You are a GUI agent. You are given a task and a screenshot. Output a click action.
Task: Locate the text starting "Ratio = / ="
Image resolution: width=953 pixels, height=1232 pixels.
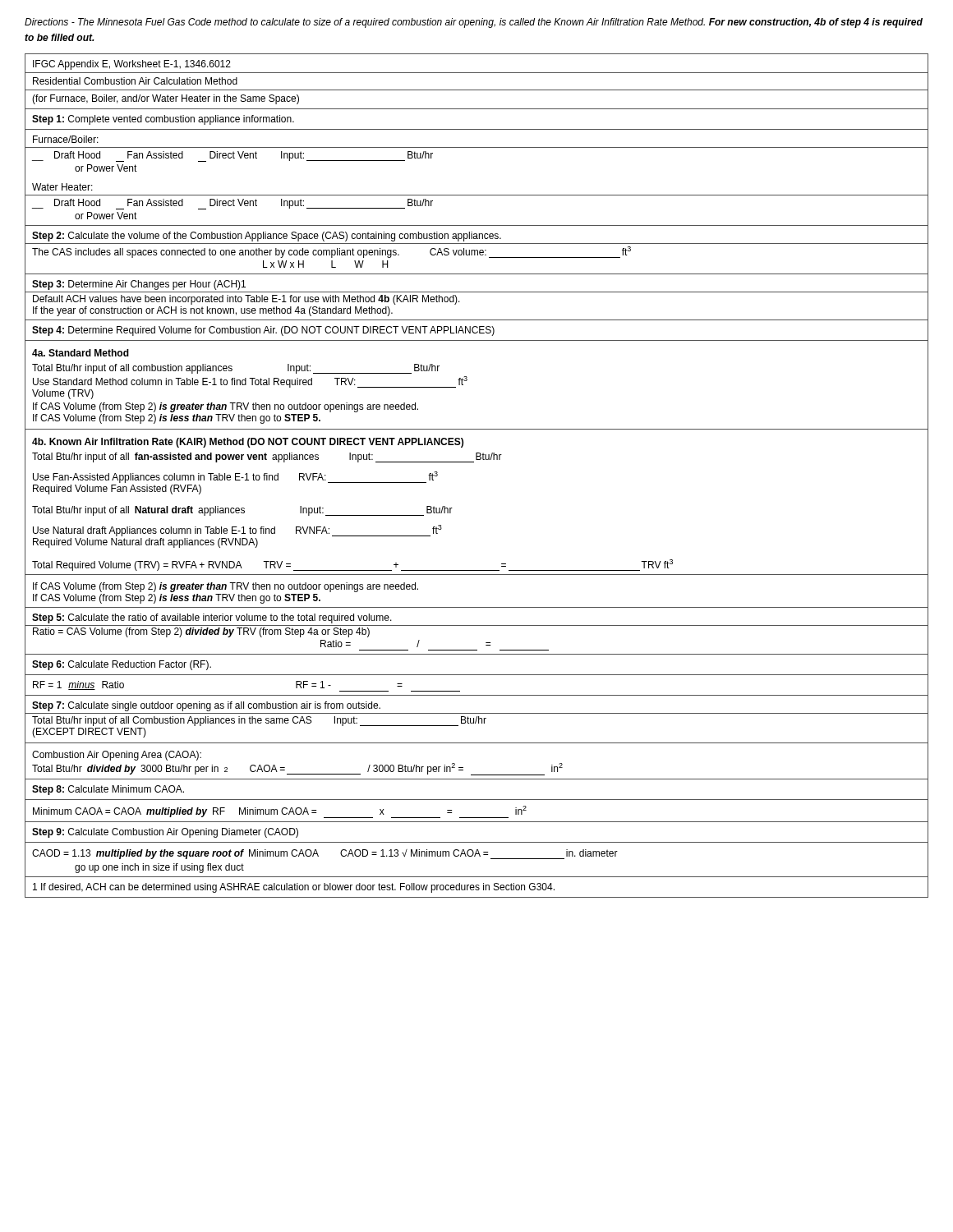[x=434, y=644]
